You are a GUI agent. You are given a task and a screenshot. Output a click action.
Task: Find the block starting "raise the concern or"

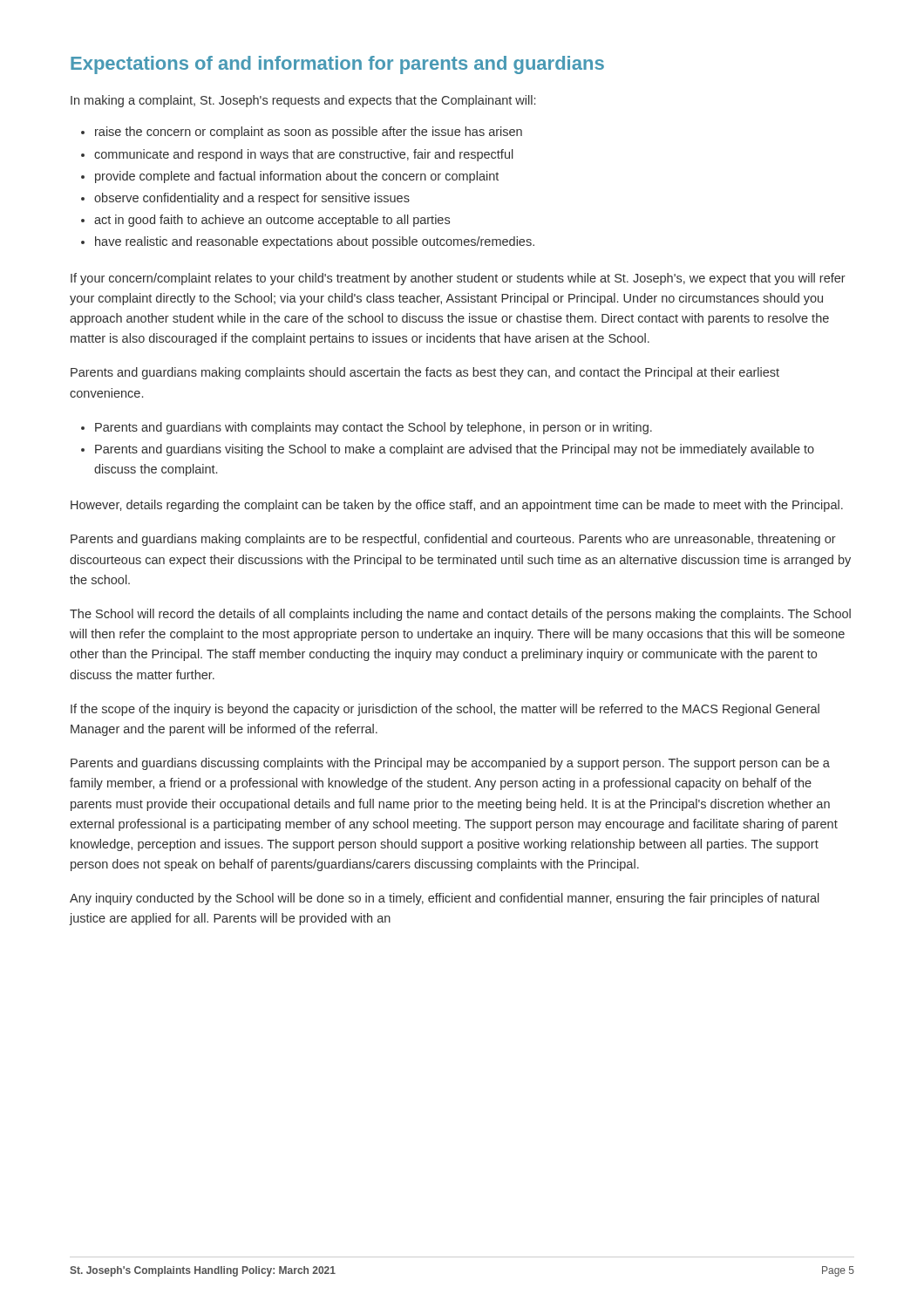tap(308, 132)
